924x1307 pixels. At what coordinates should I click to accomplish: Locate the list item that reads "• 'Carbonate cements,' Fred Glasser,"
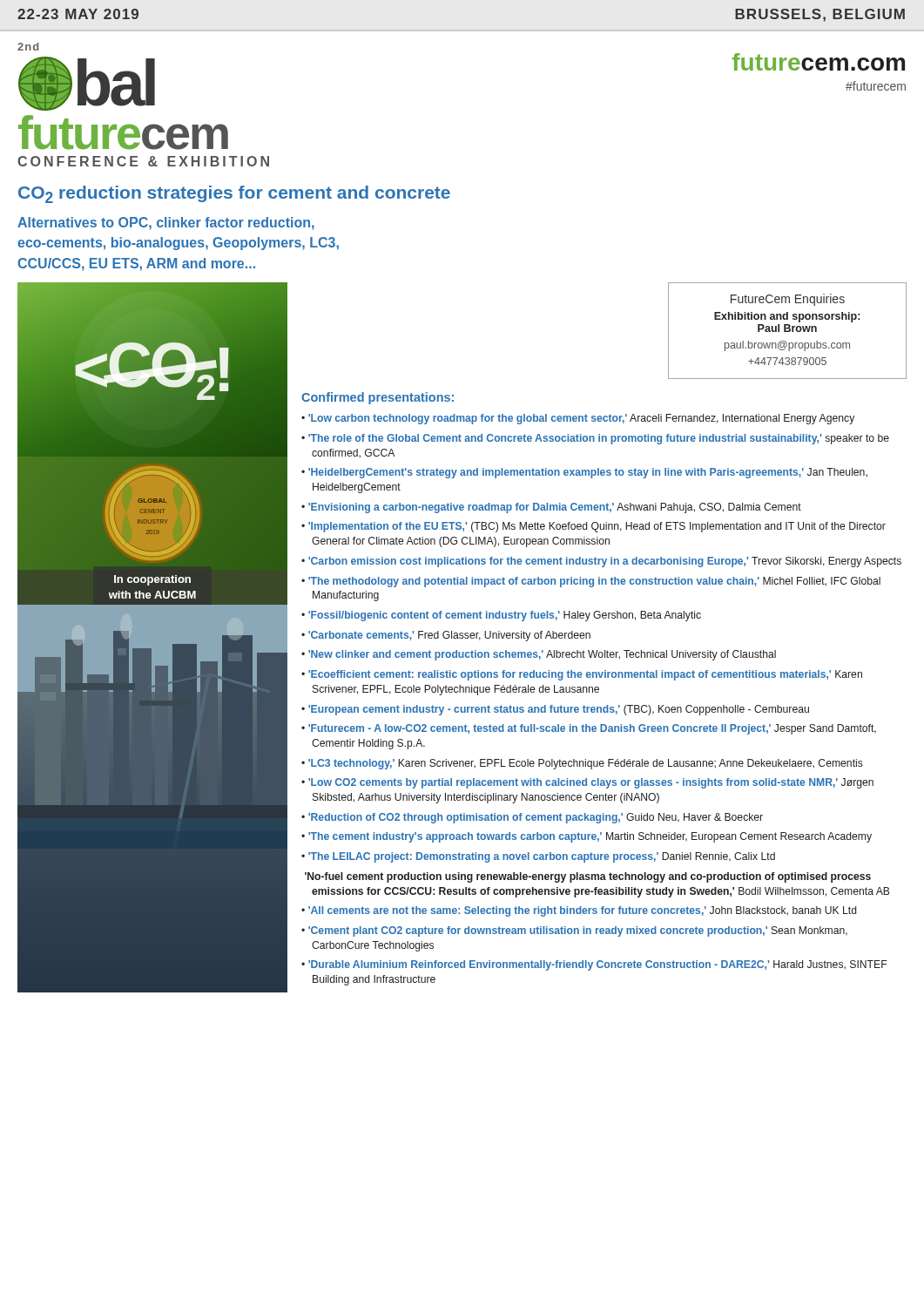(446, 635)
